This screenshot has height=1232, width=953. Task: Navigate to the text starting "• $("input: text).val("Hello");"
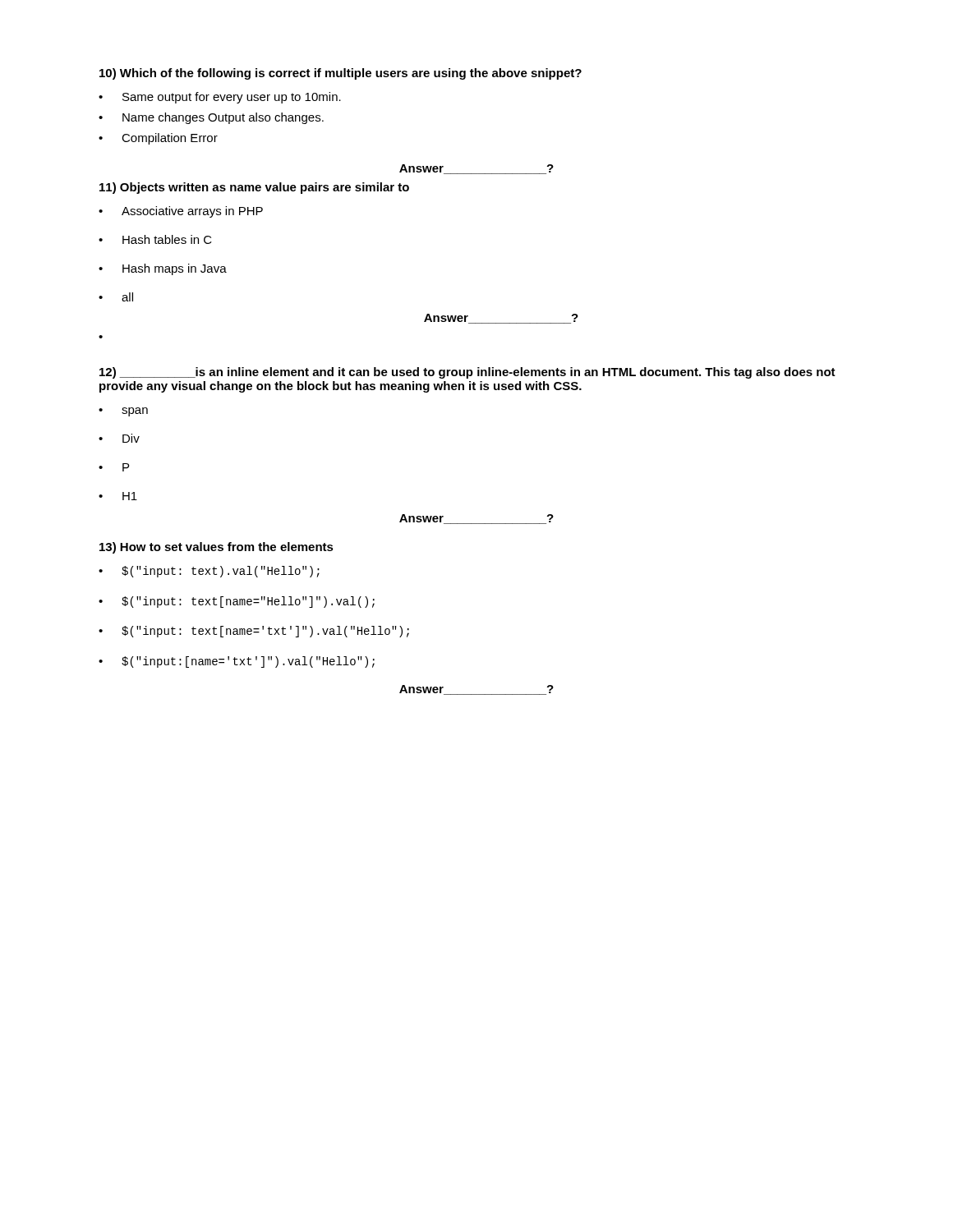[x=210, y=571]
